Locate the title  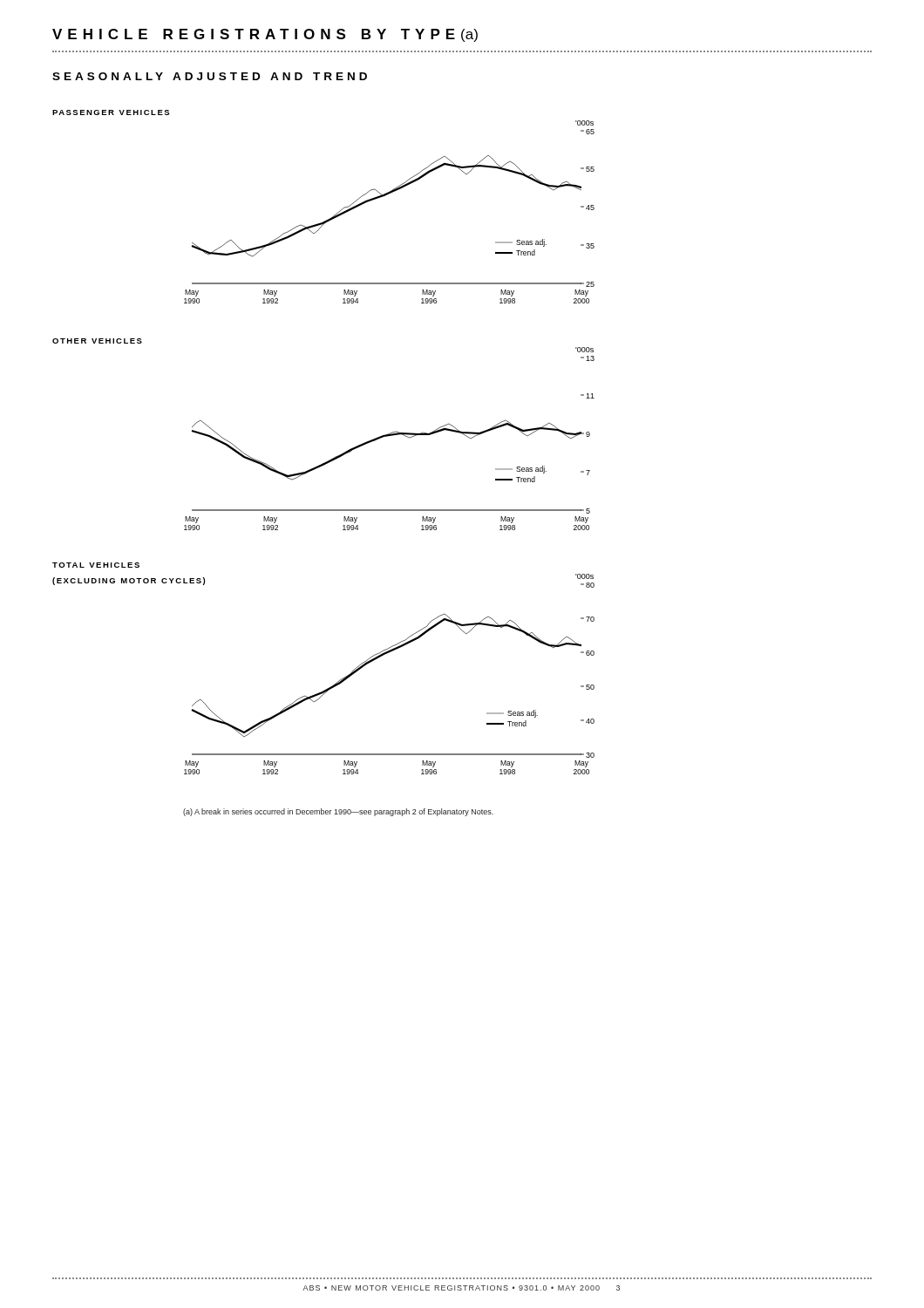462,39
